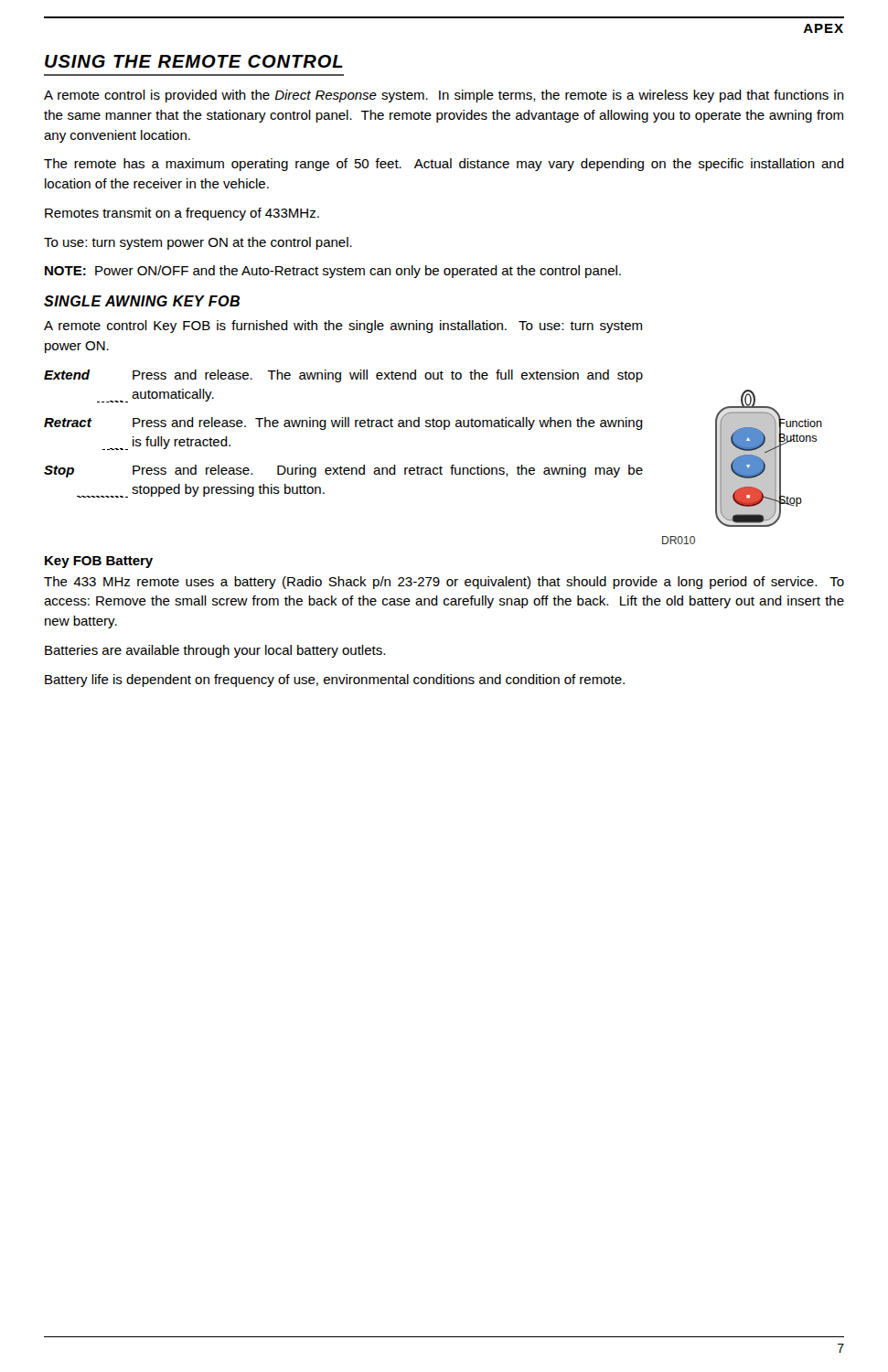888x1372 pixels.
Task: Point to the passage starting "Stop Press and release. During extend and retract"
Action: point(343,479)
